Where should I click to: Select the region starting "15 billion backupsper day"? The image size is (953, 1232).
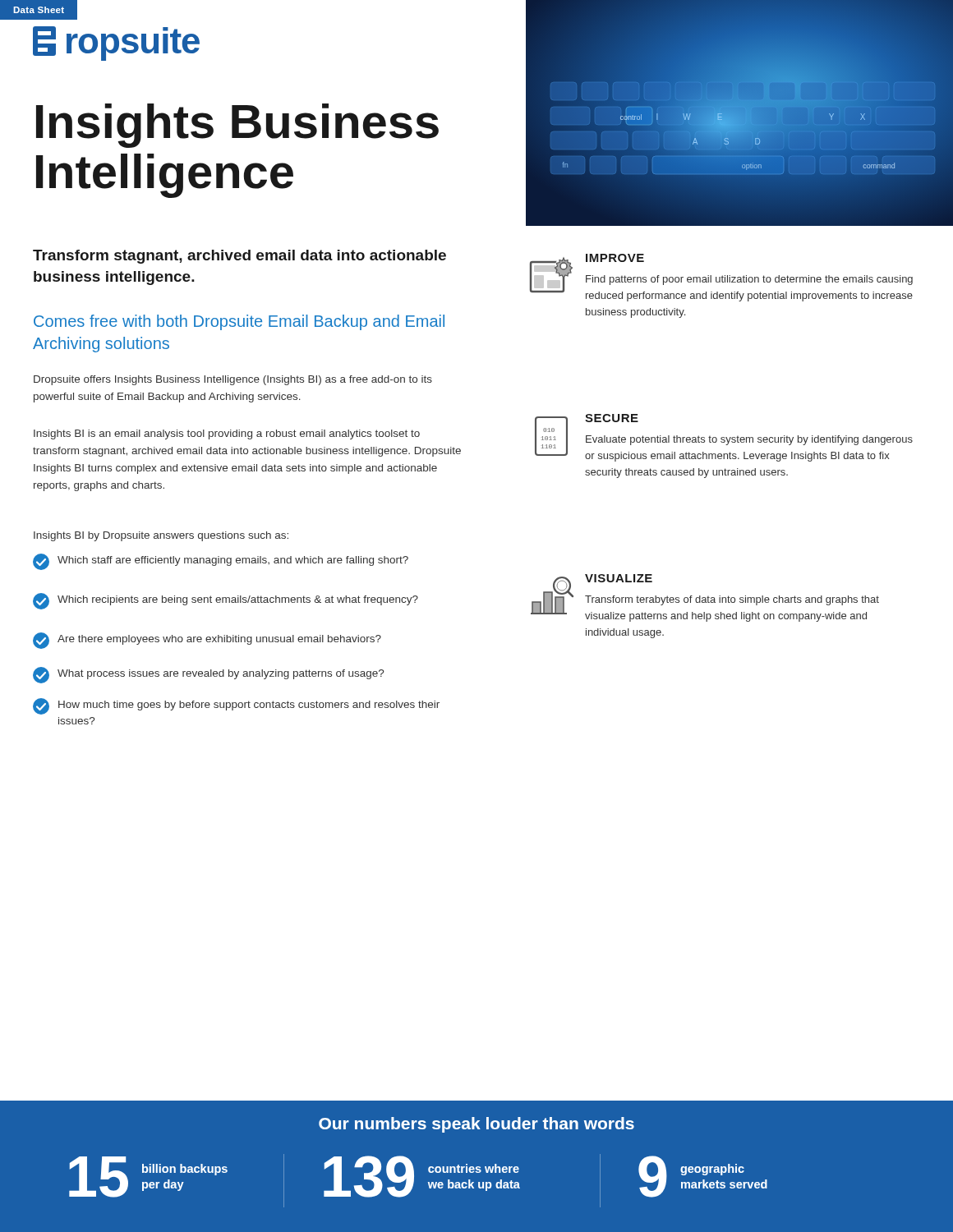(147, 1177)
